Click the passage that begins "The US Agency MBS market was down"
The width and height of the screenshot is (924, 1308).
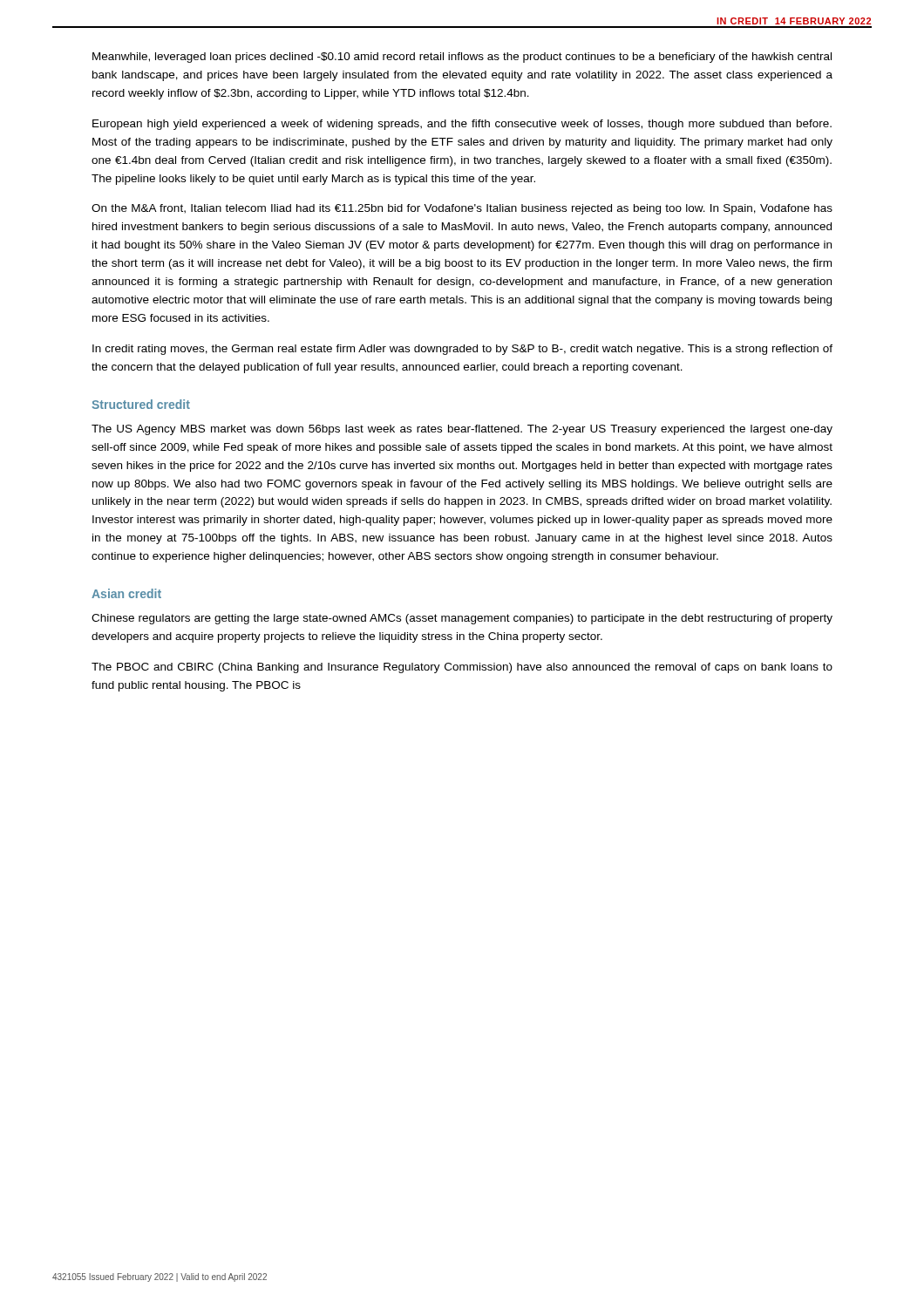tap(462, 492)
